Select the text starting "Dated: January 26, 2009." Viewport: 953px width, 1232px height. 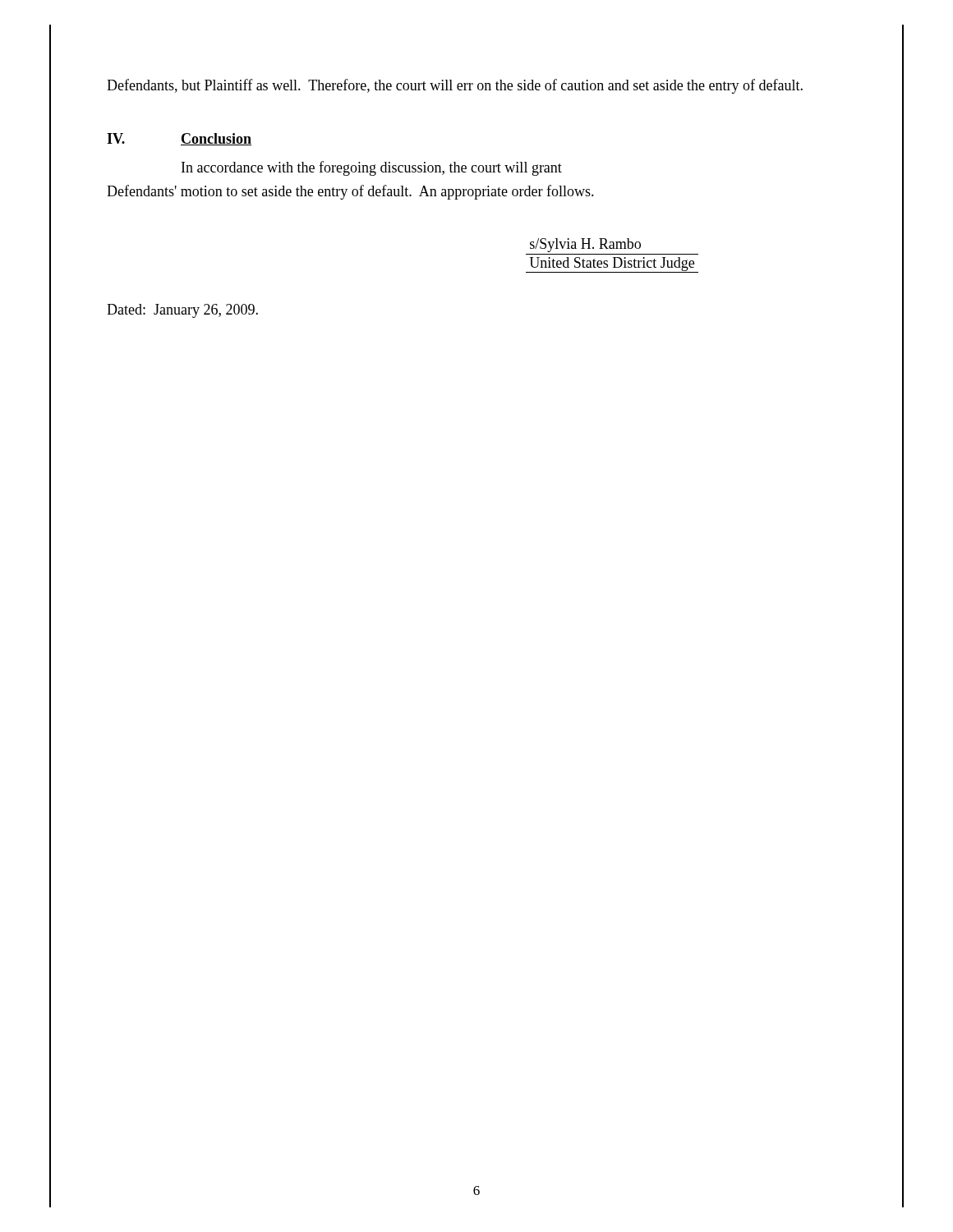(x=183, y=310)
